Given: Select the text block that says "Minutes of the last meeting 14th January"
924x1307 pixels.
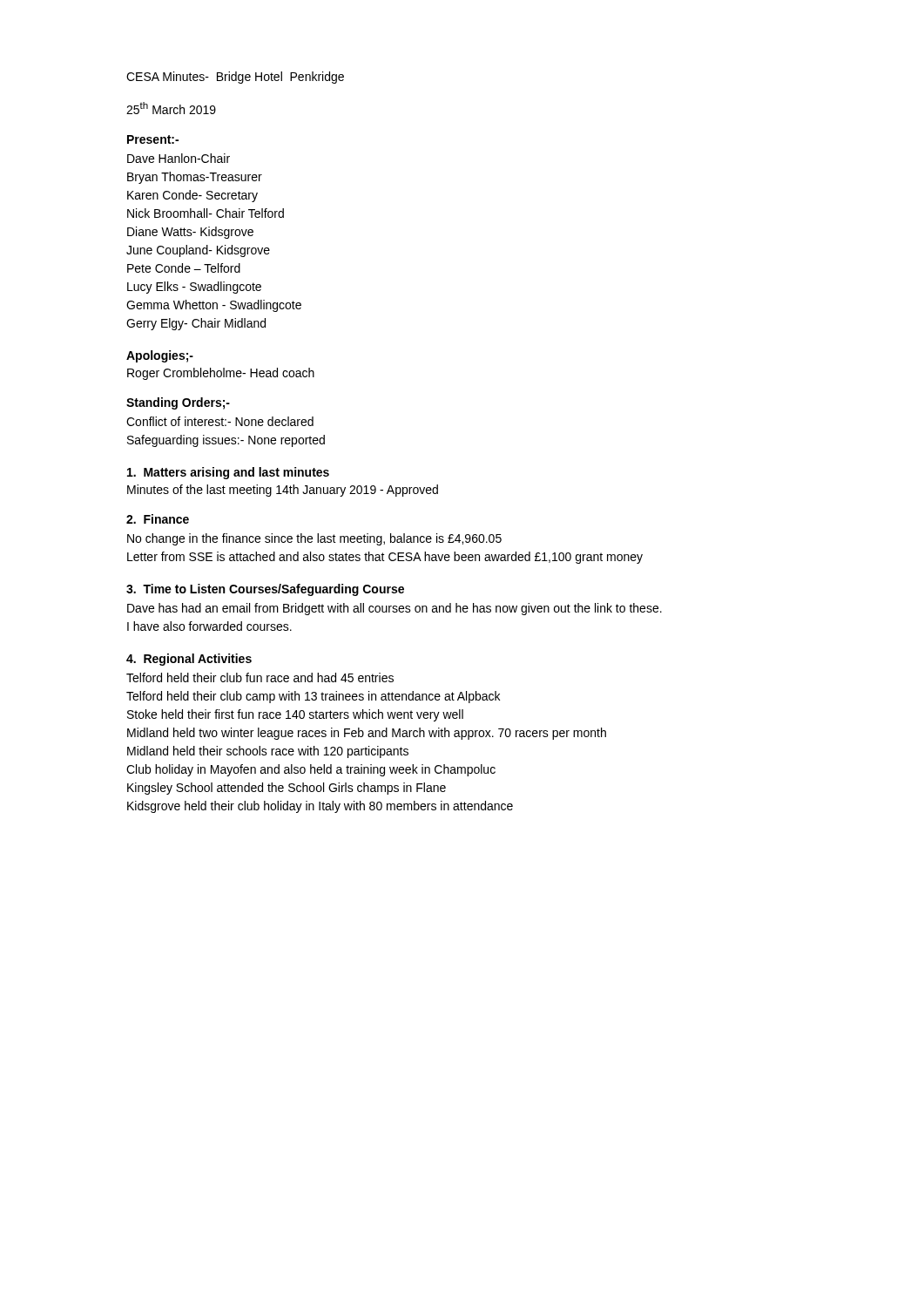Looking at the screenshot, I should pyautogui.click(x=283, y=489).
